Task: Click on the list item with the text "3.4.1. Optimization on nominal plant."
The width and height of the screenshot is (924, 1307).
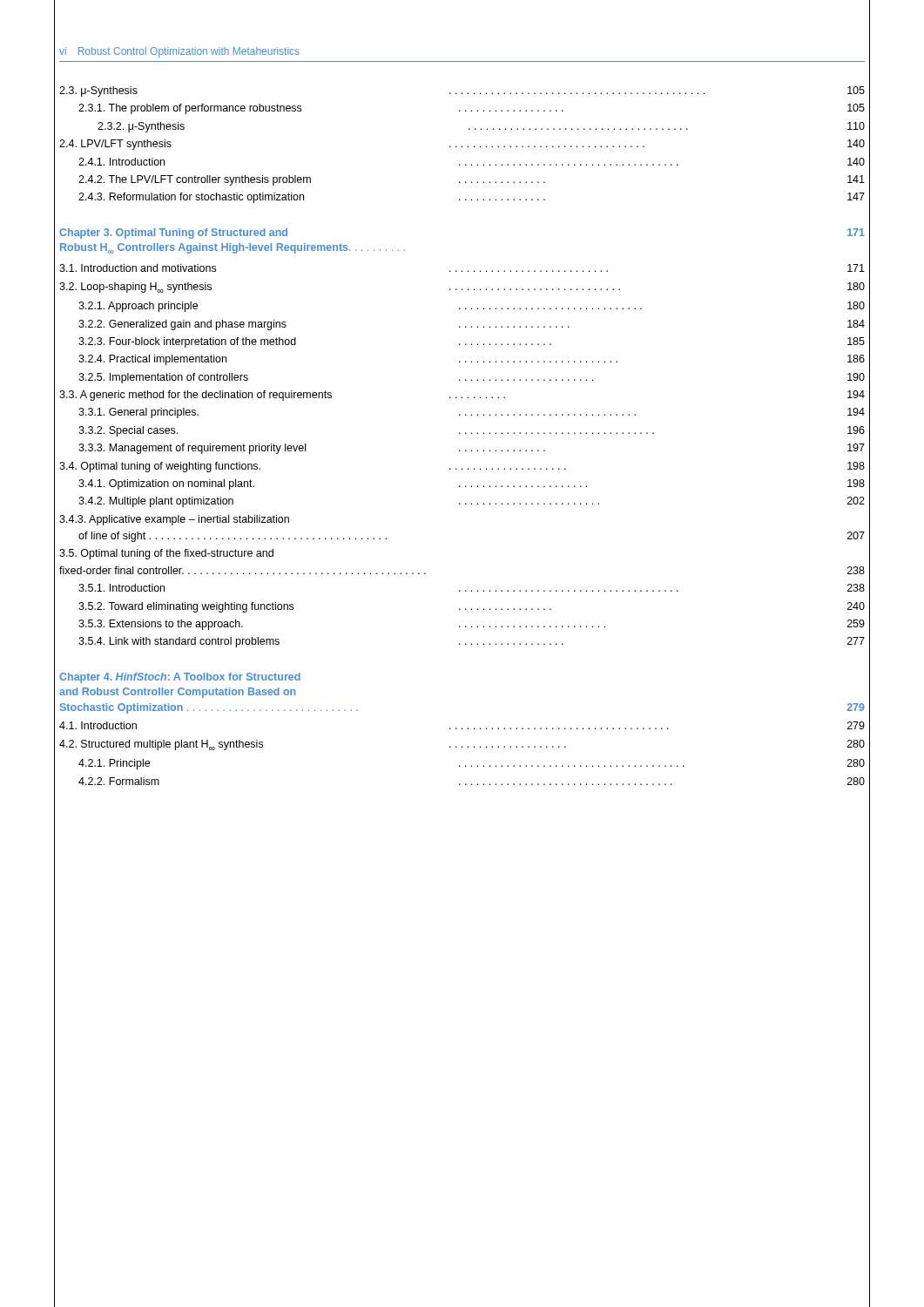Action: point(472,484)
